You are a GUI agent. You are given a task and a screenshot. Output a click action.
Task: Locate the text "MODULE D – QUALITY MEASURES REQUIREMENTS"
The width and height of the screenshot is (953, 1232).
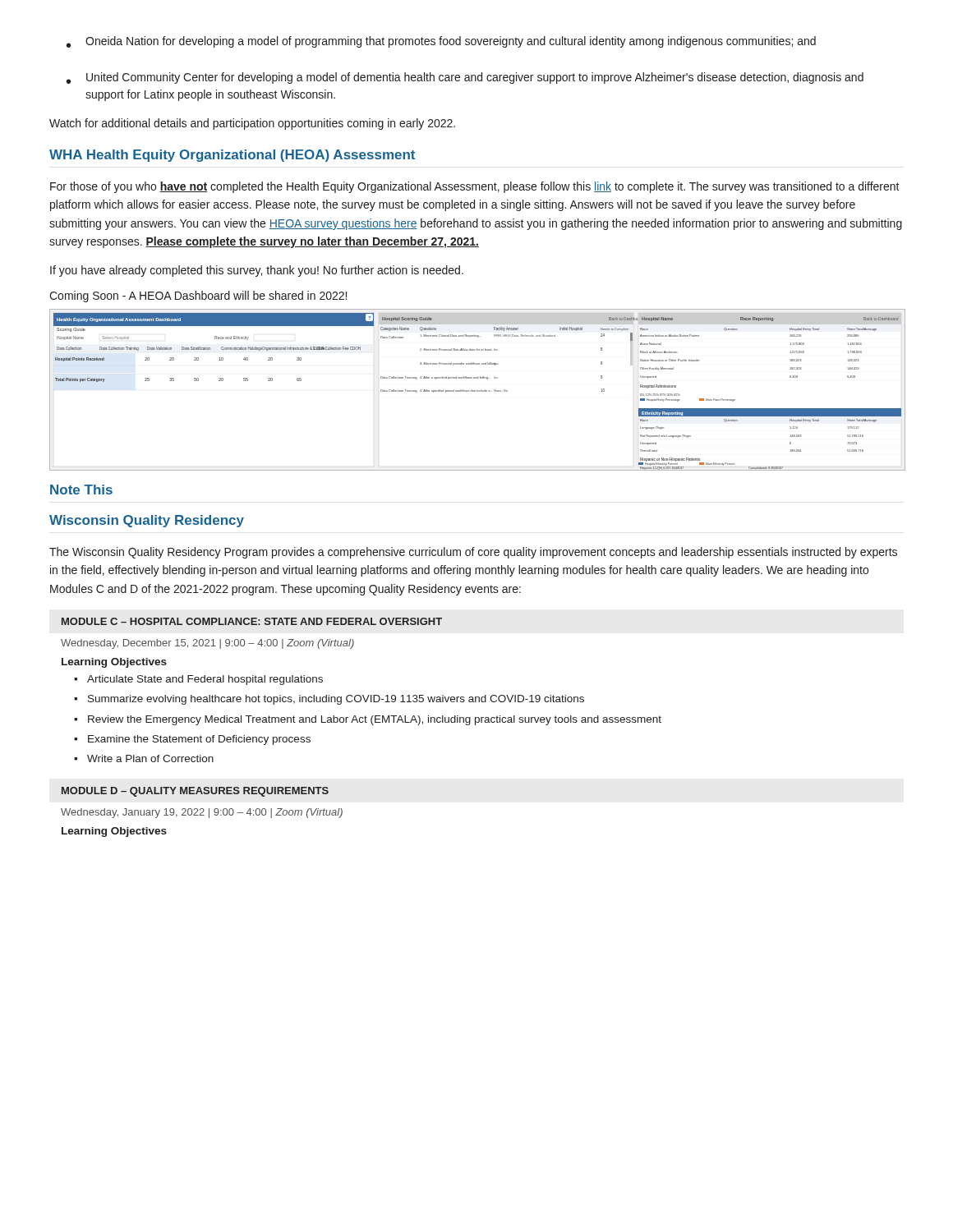pos(195,791)
